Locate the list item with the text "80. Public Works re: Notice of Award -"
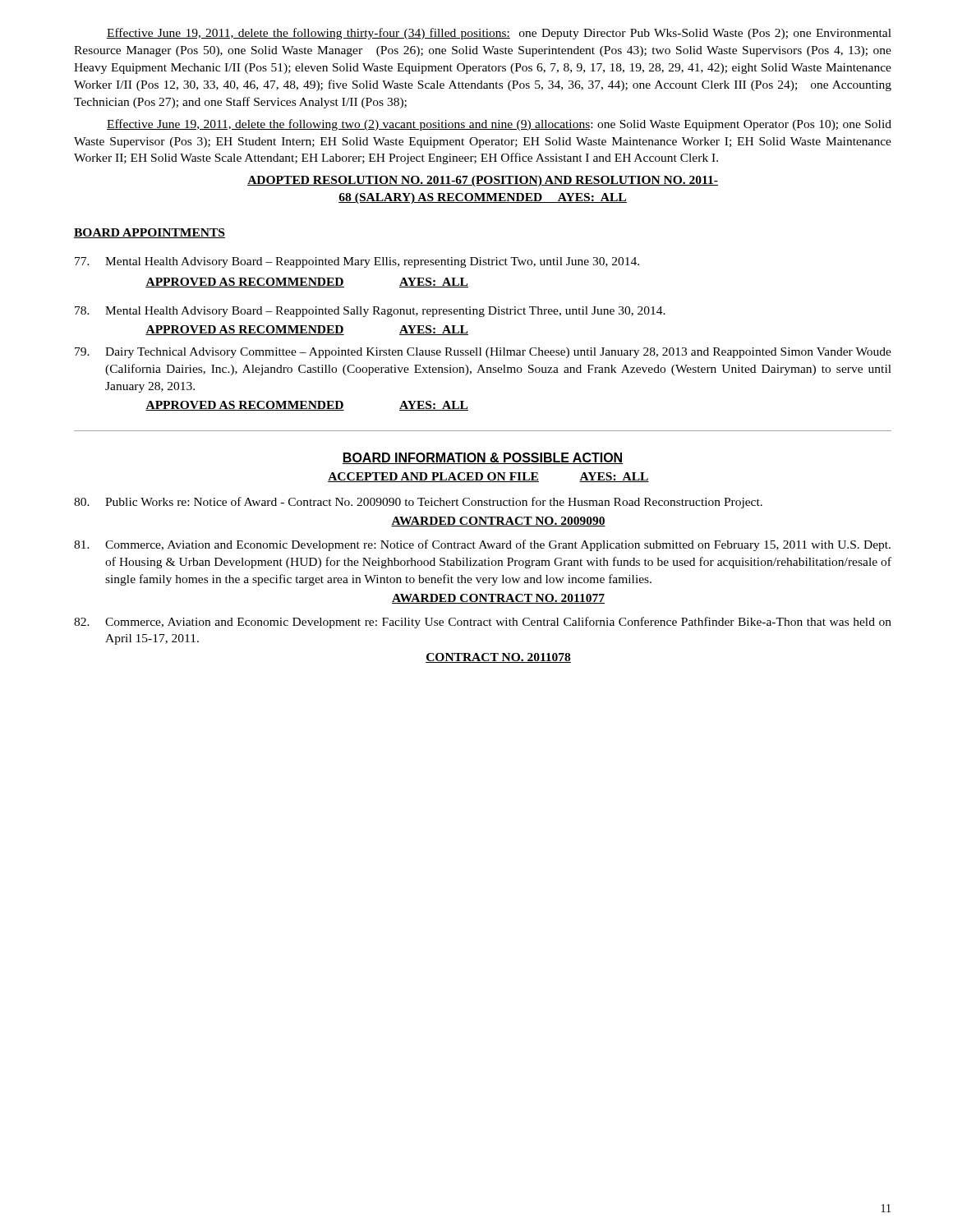This screenshot has width=953, height=1232. [483, 512]
